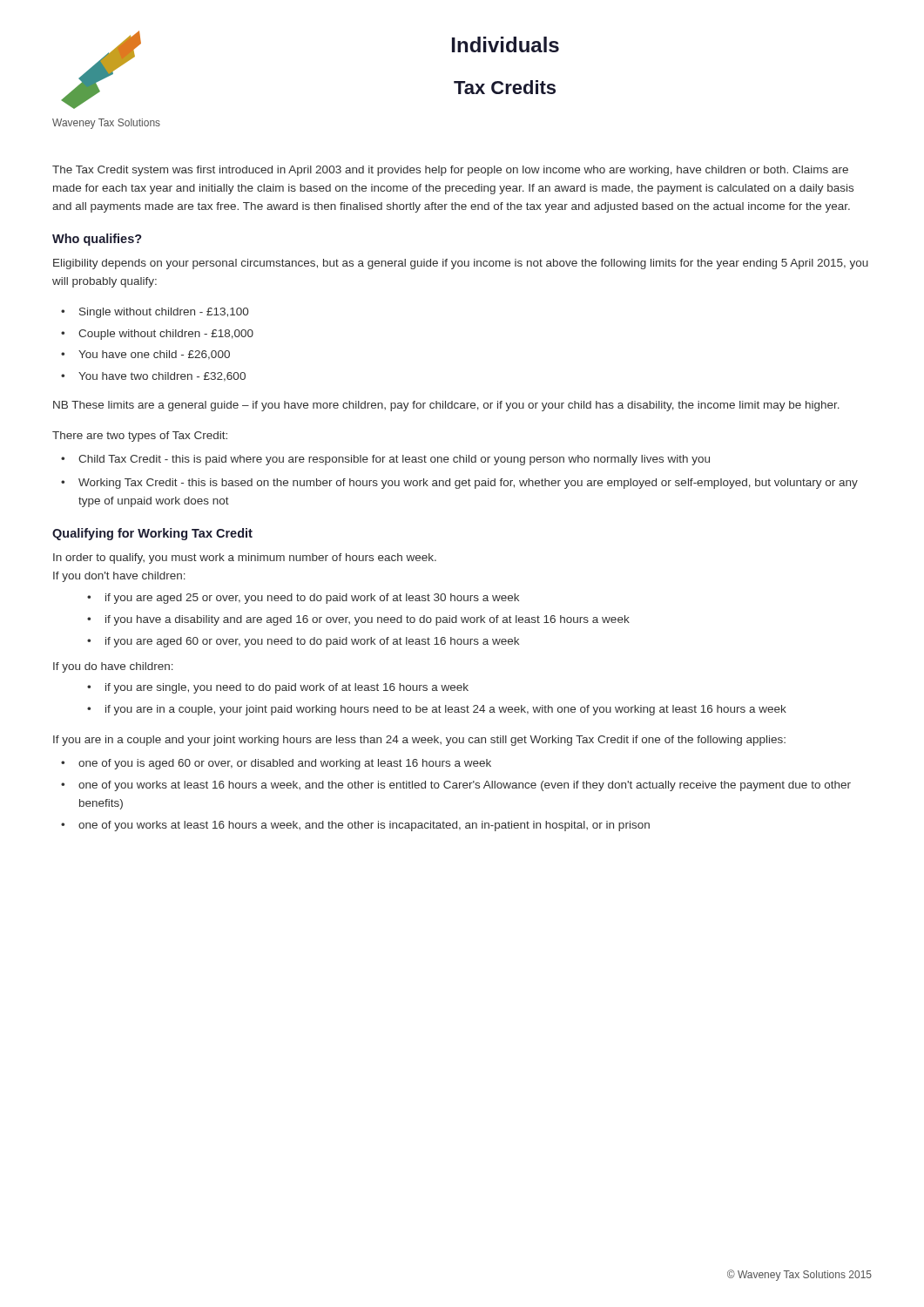Select the list item with the text "if you are aged 25"

click(x=312, y=597)
